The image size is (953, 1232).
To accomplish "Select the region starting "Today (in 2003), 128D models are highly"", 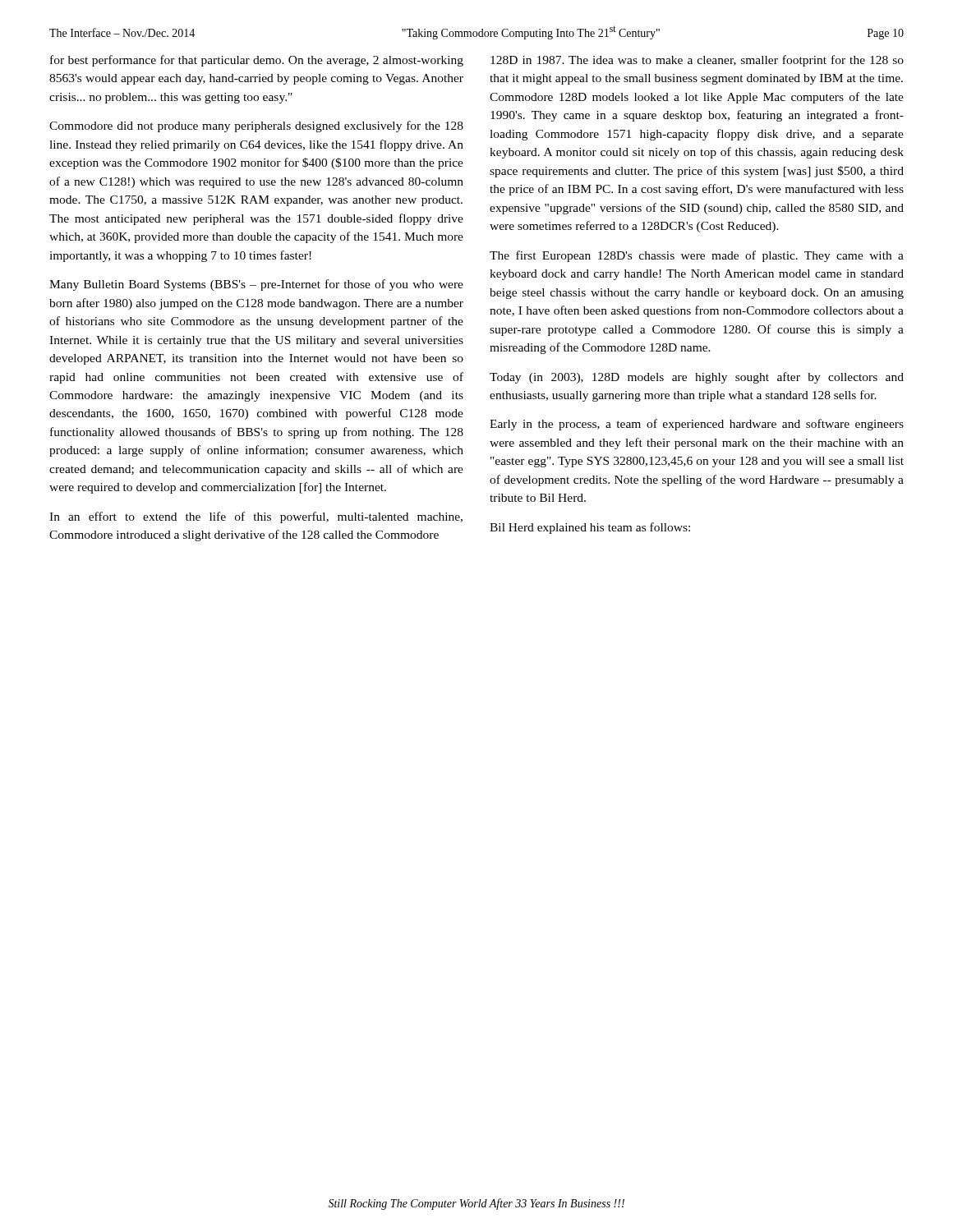I will (x=697, y=386).
